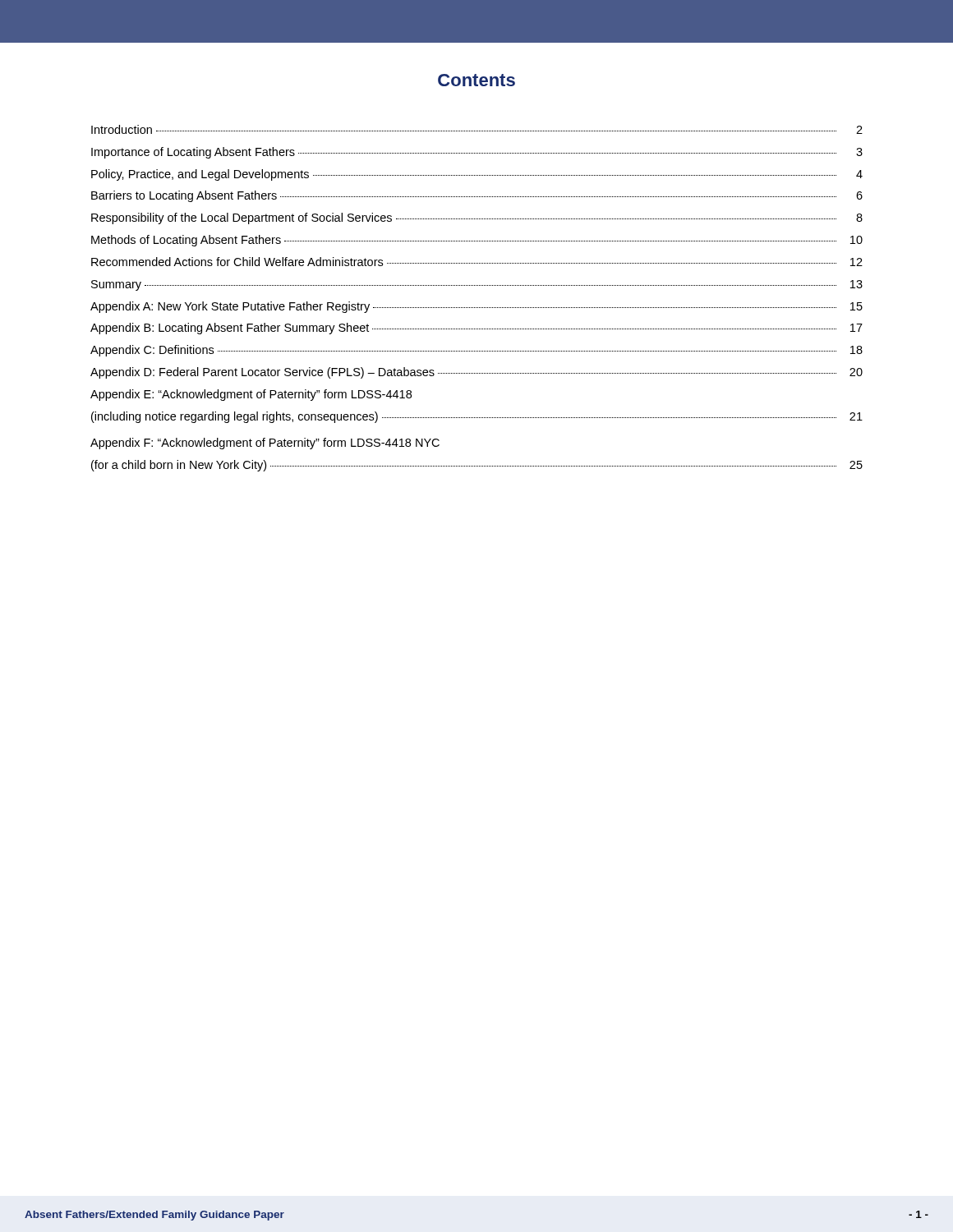Click the passage that begins "Introduction 2 Importance of Locating Absent Fathers"
This screenshot has width=953, height=1232.
pyautogui.click(x=476, y=298)
